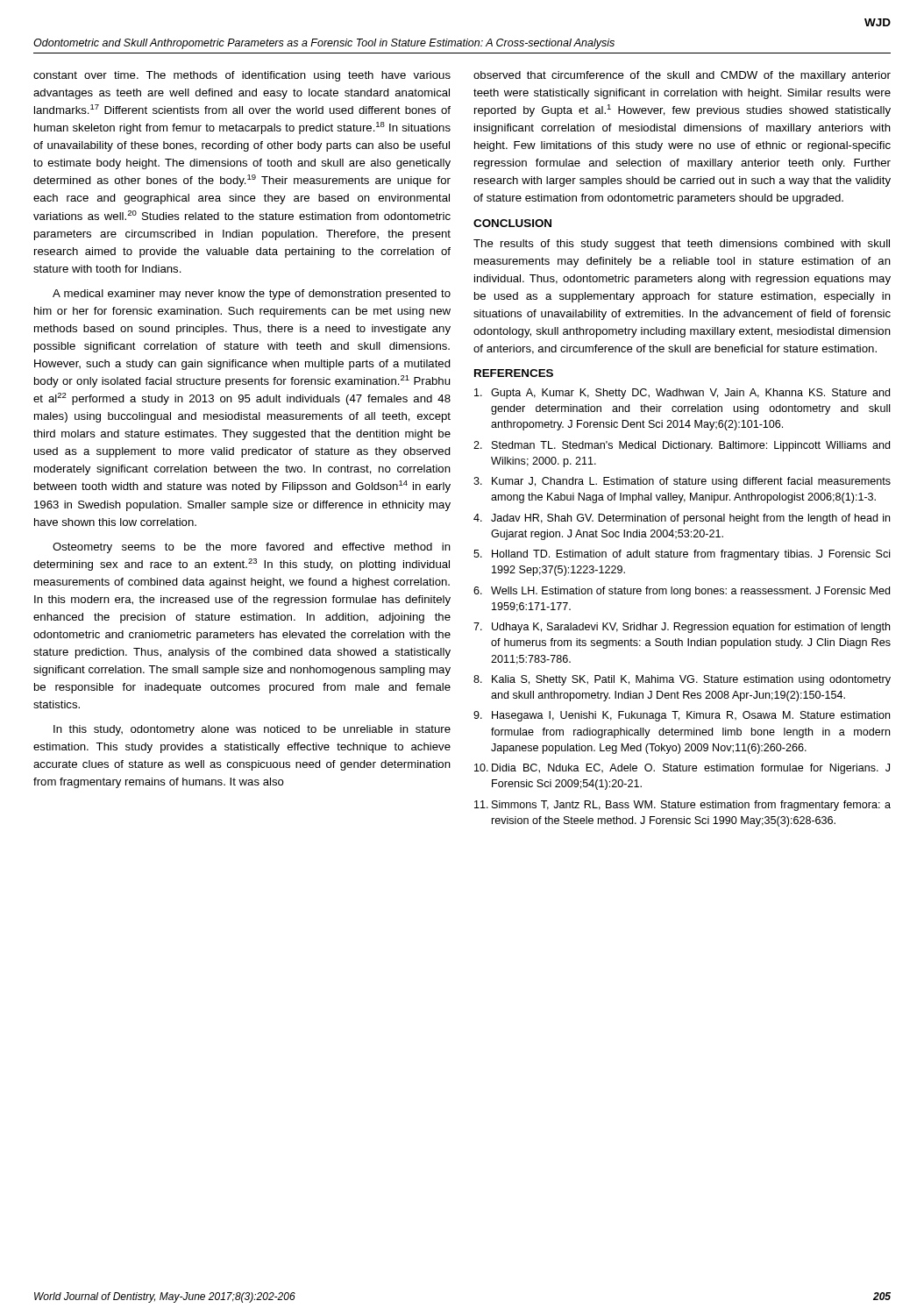The width and height of the screenshot is (924, 1315).
Task: Find the text block with the text "Osteometry seems to"
Action: point(242,625)
